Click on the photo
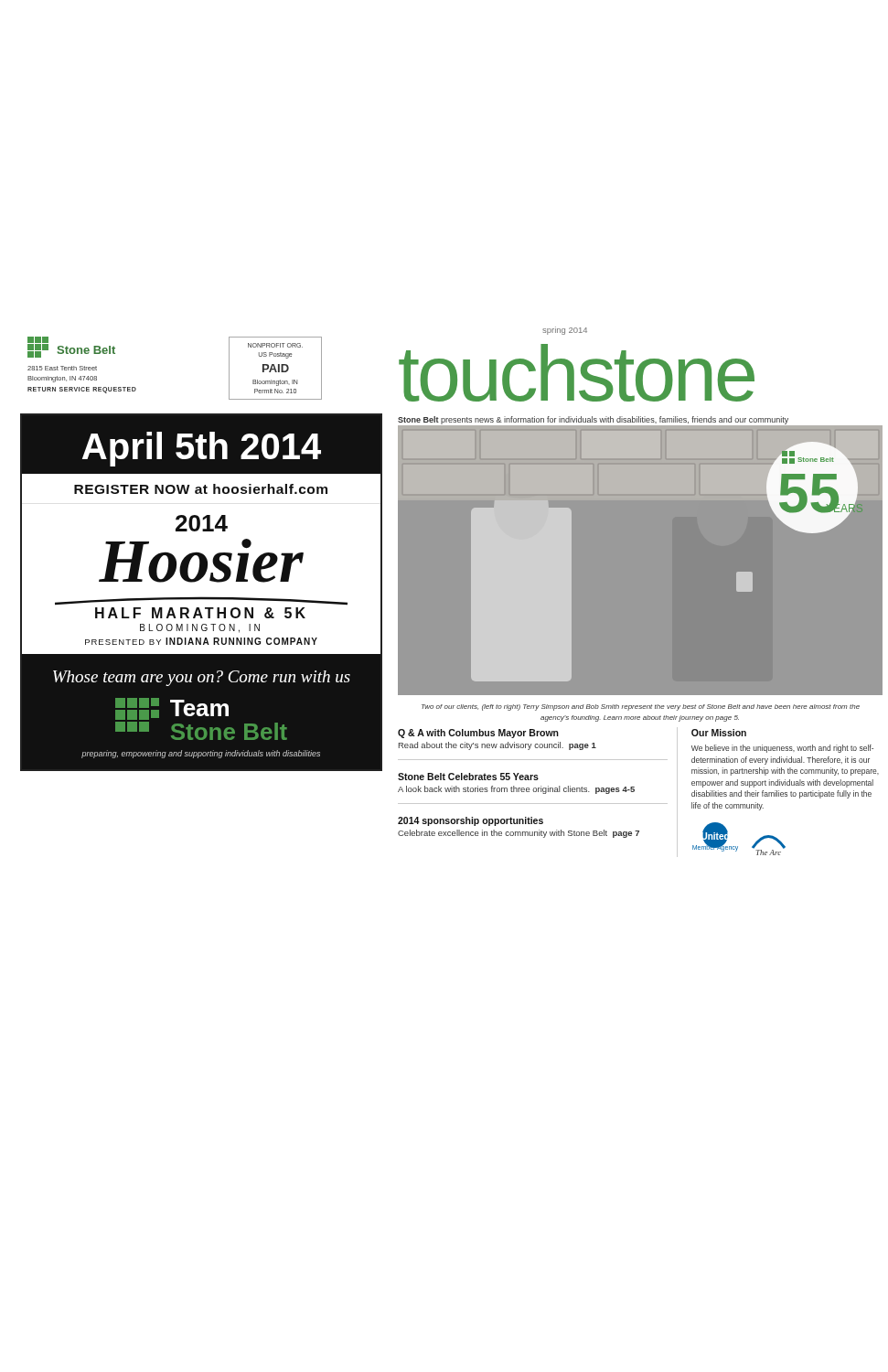Image resolution: width=888 pixels, height=1372 pixels. click(640, 560)
